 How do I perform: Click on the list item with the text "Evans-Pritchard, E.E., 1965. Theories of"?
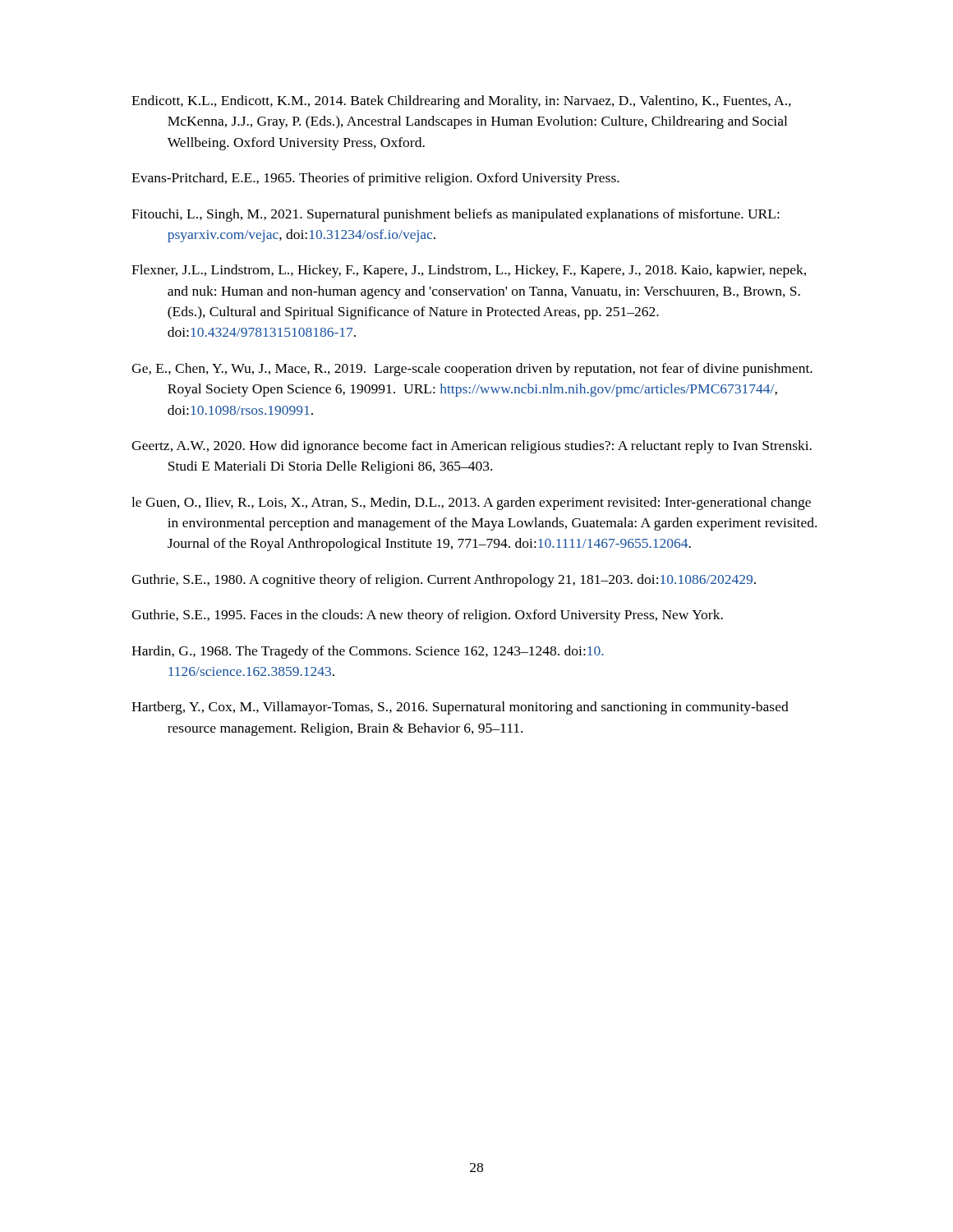[x=376, y=178]
